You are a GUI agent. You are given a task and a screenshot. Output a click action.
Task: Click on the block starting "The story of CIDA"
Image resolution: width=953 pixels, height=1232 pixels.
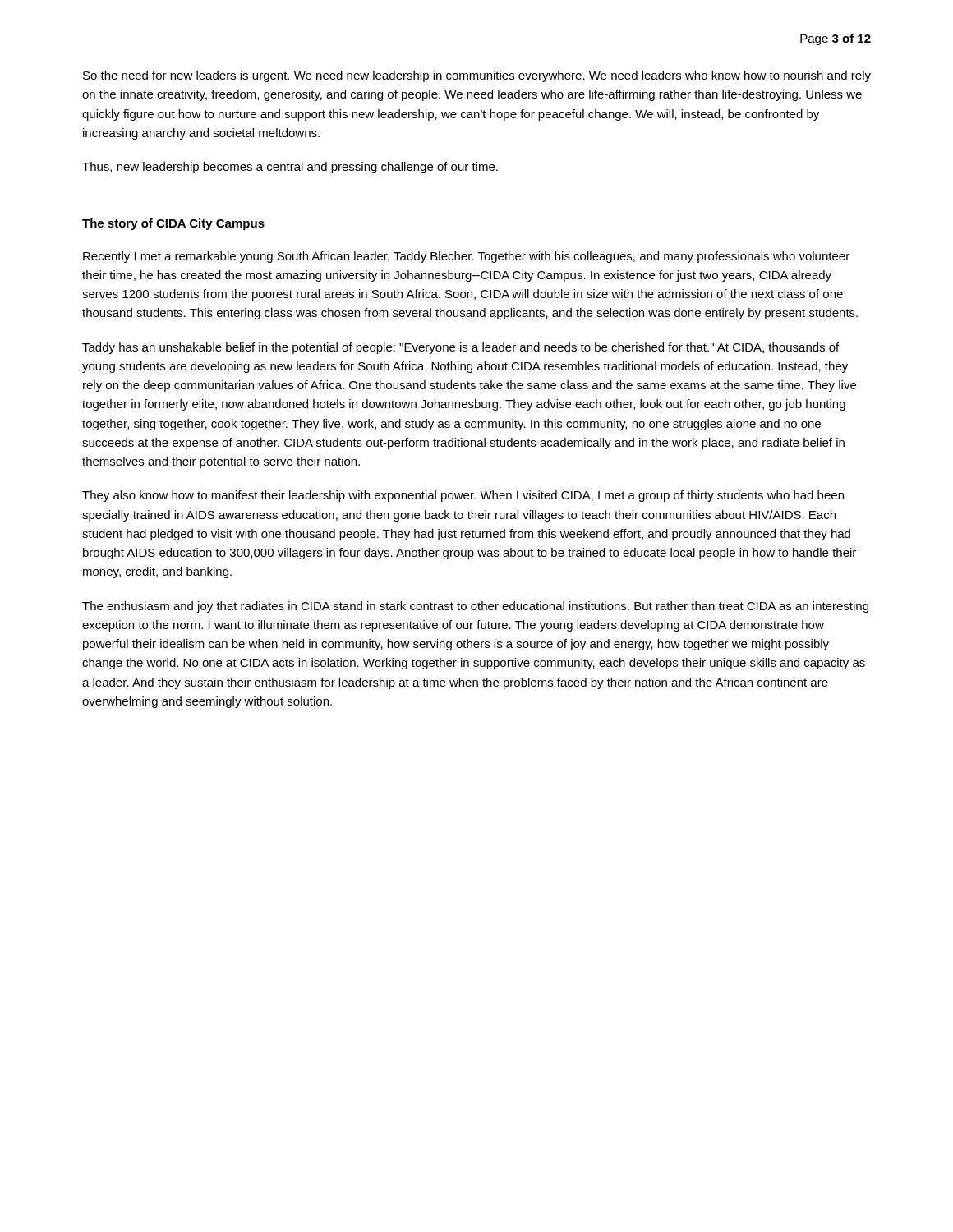pos(173,223)
